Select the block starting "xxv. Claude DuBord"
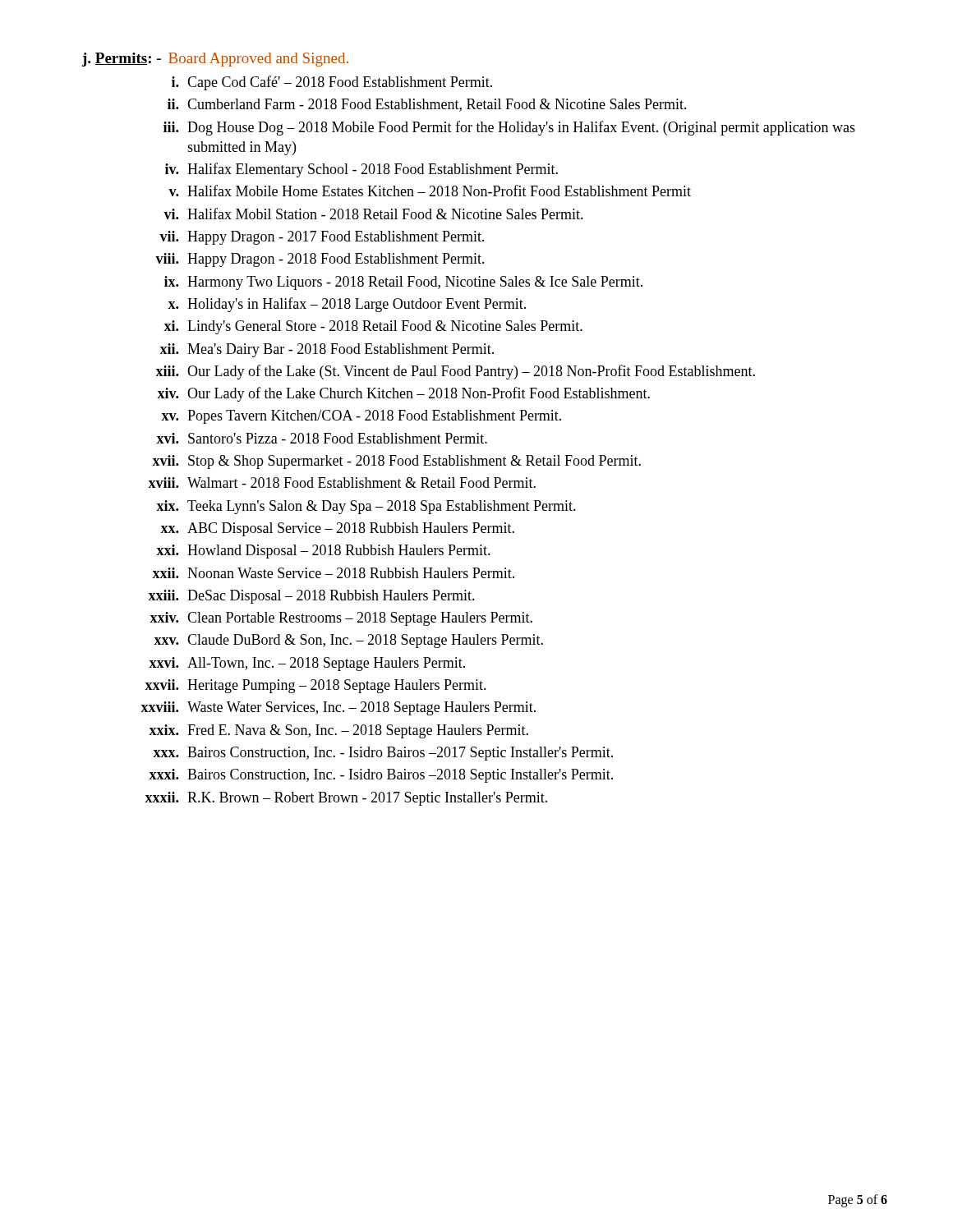Screen dimensions: 1232x953 [x=509, y=640]
